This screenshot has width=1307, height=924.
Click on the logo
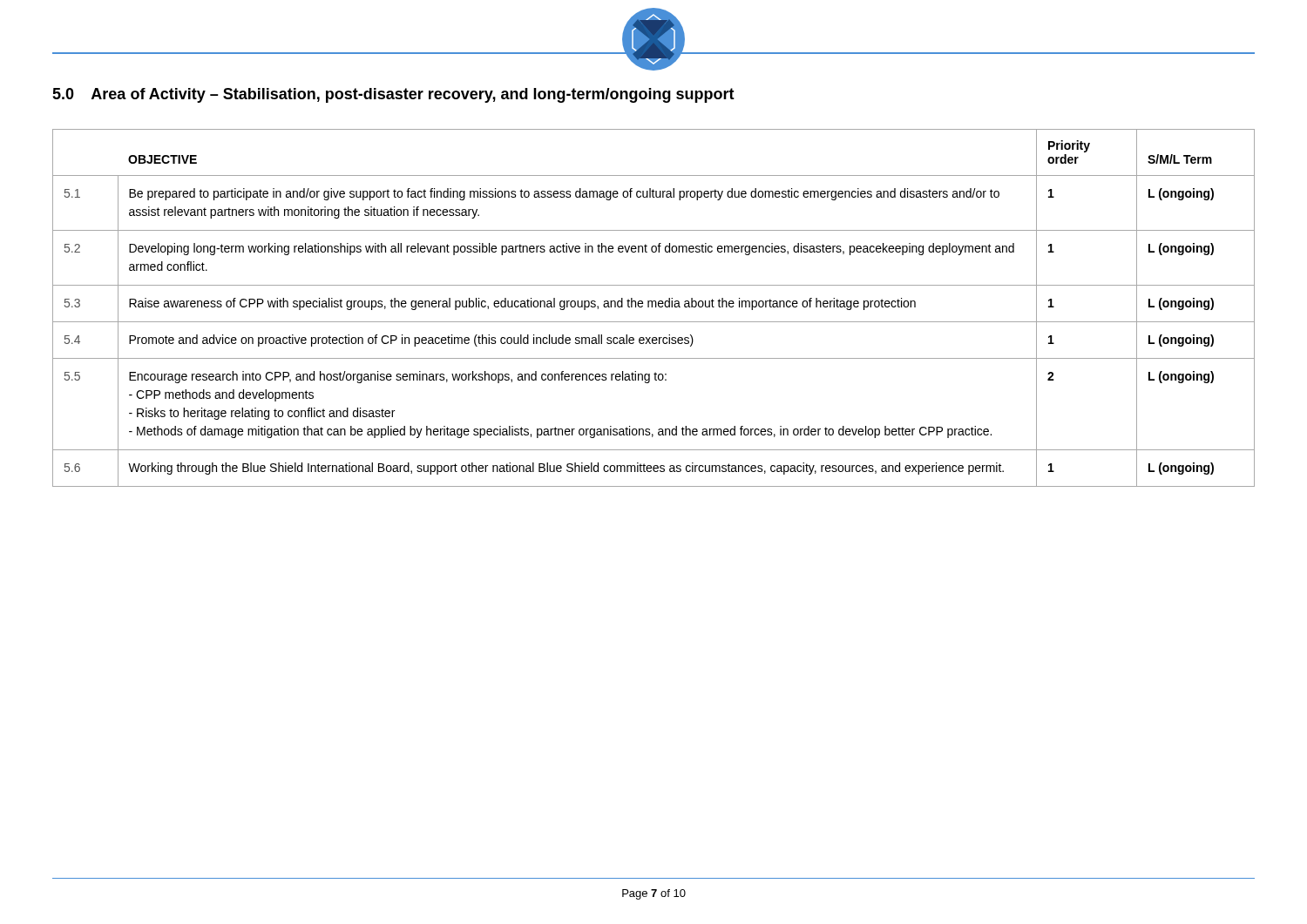[654, 39]
